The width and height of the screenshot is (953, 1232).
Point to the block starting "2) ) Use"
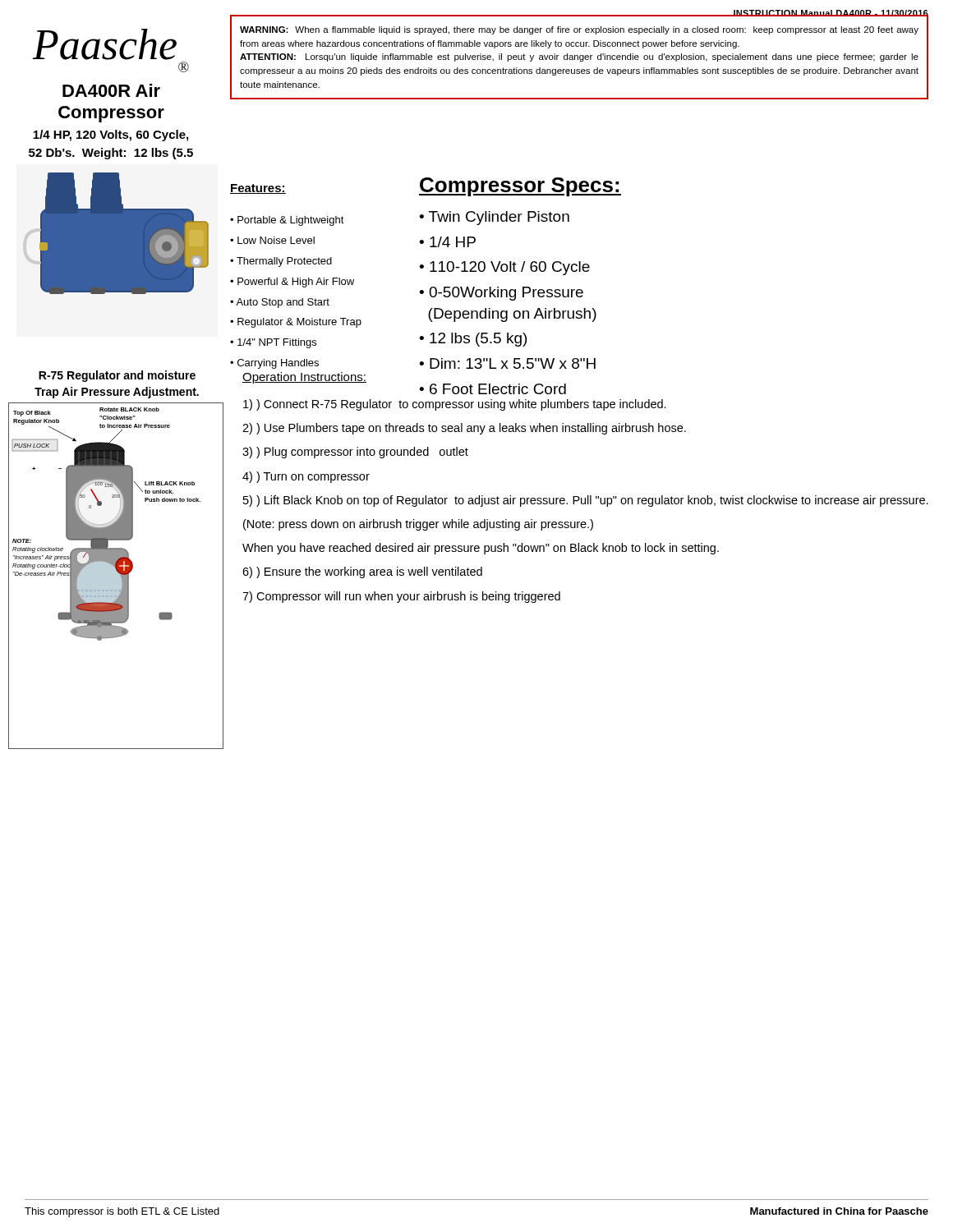pos(464,428)
